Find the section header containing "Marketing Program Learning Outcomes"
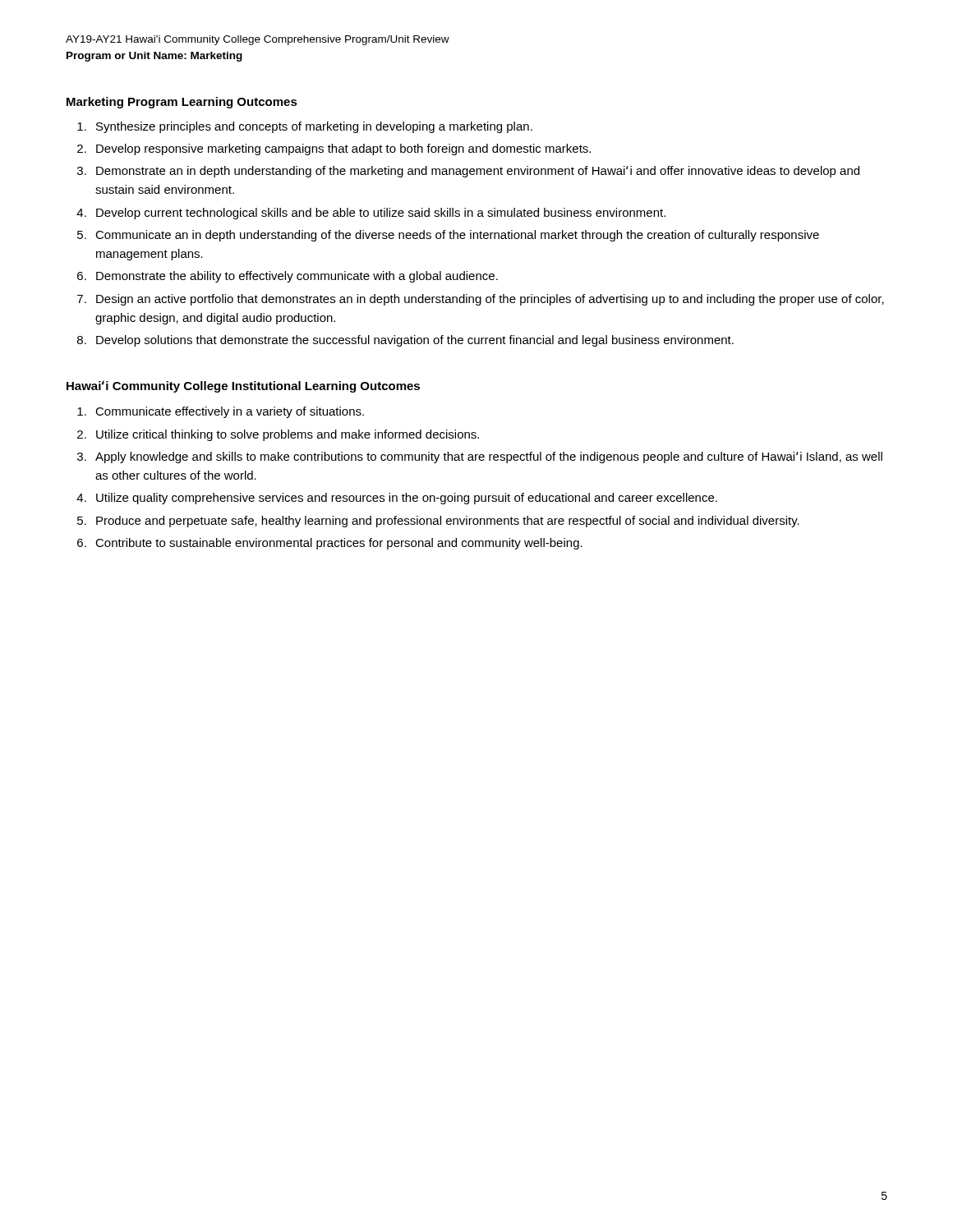This screenshot has width=953, height=1232. (x=181, y=101)
